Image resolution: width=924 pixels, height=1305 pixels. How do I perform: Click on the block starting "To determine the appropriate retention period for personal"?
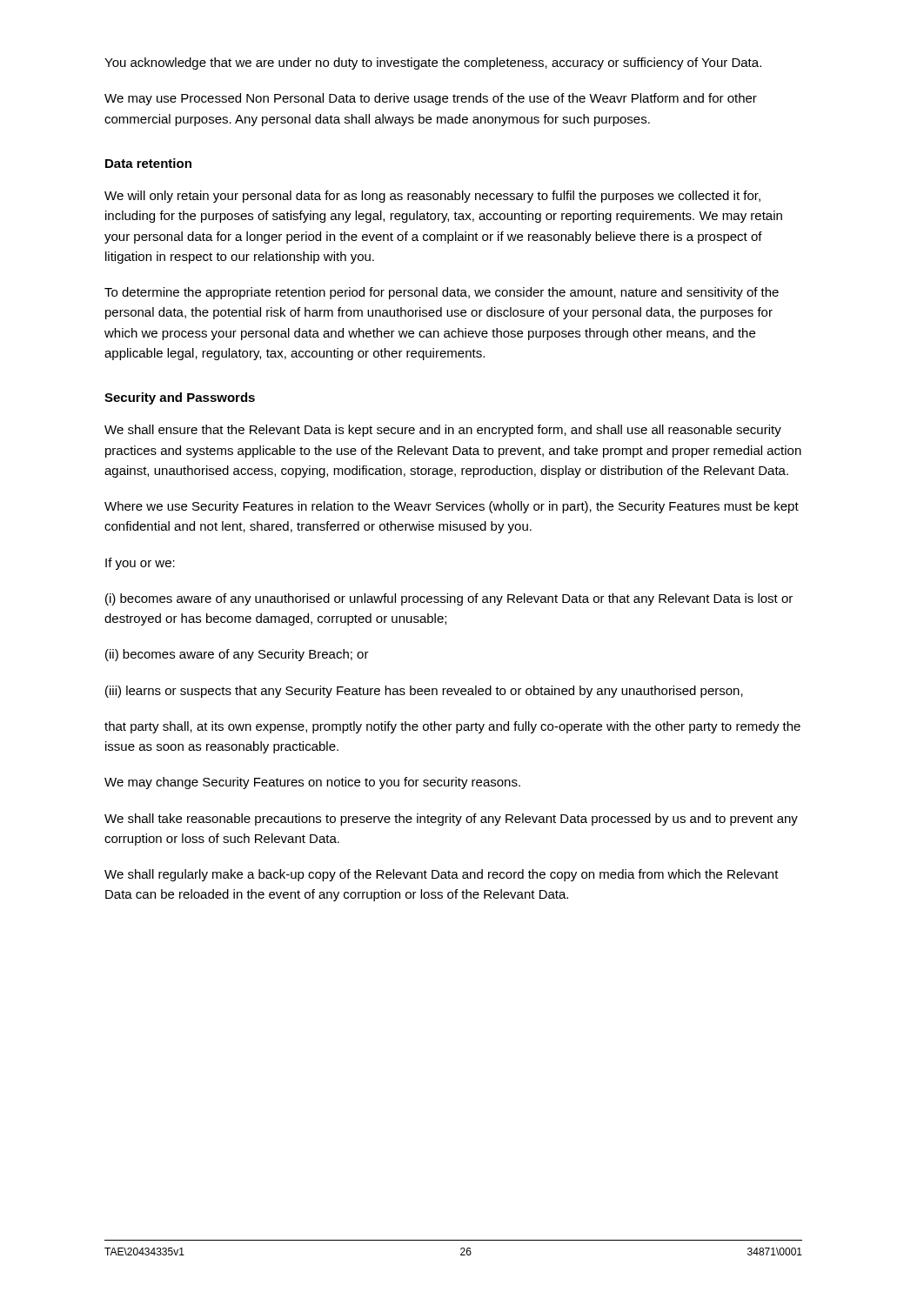(x=442, y=322)
